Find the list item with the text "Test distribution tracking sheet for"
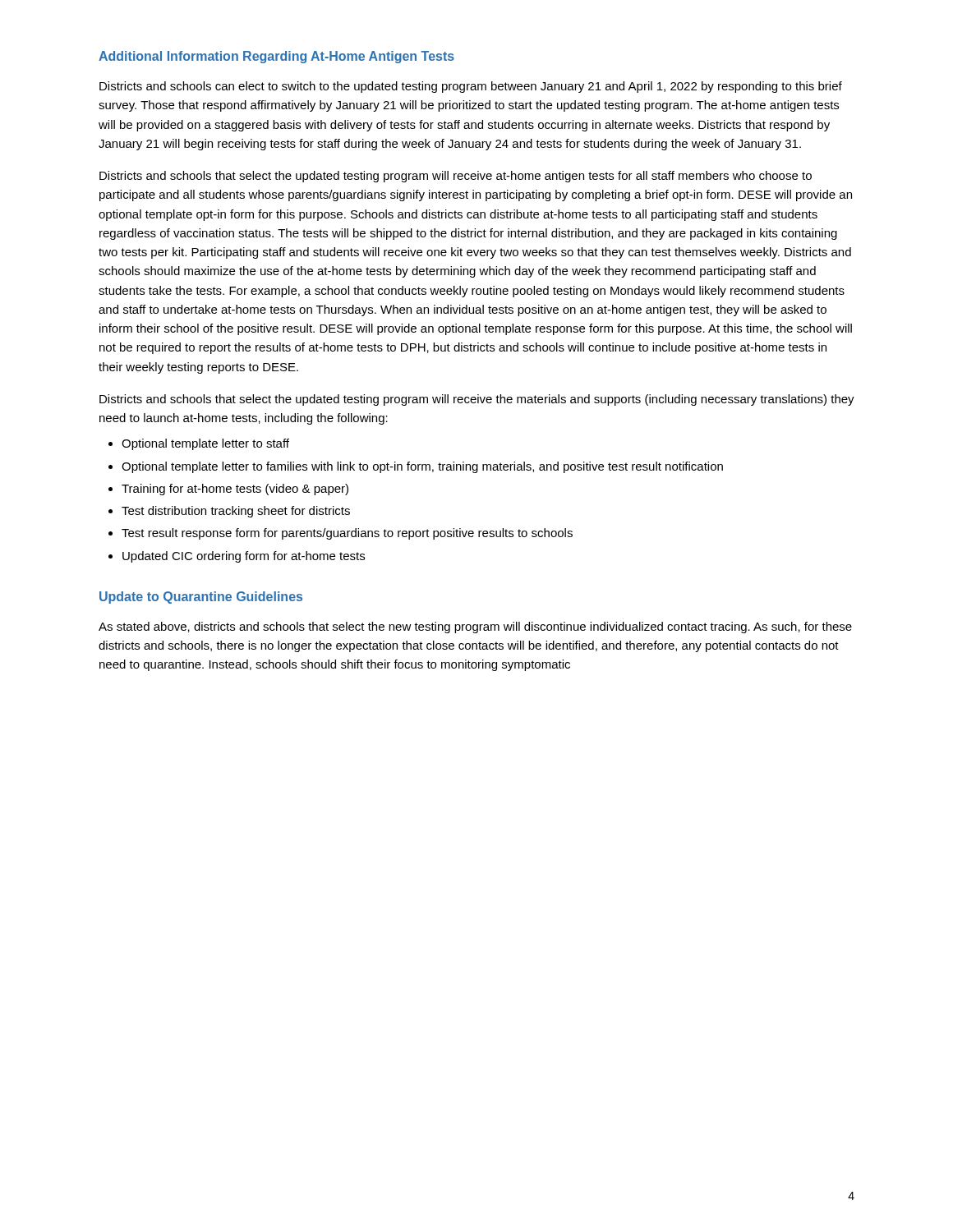 236,510
